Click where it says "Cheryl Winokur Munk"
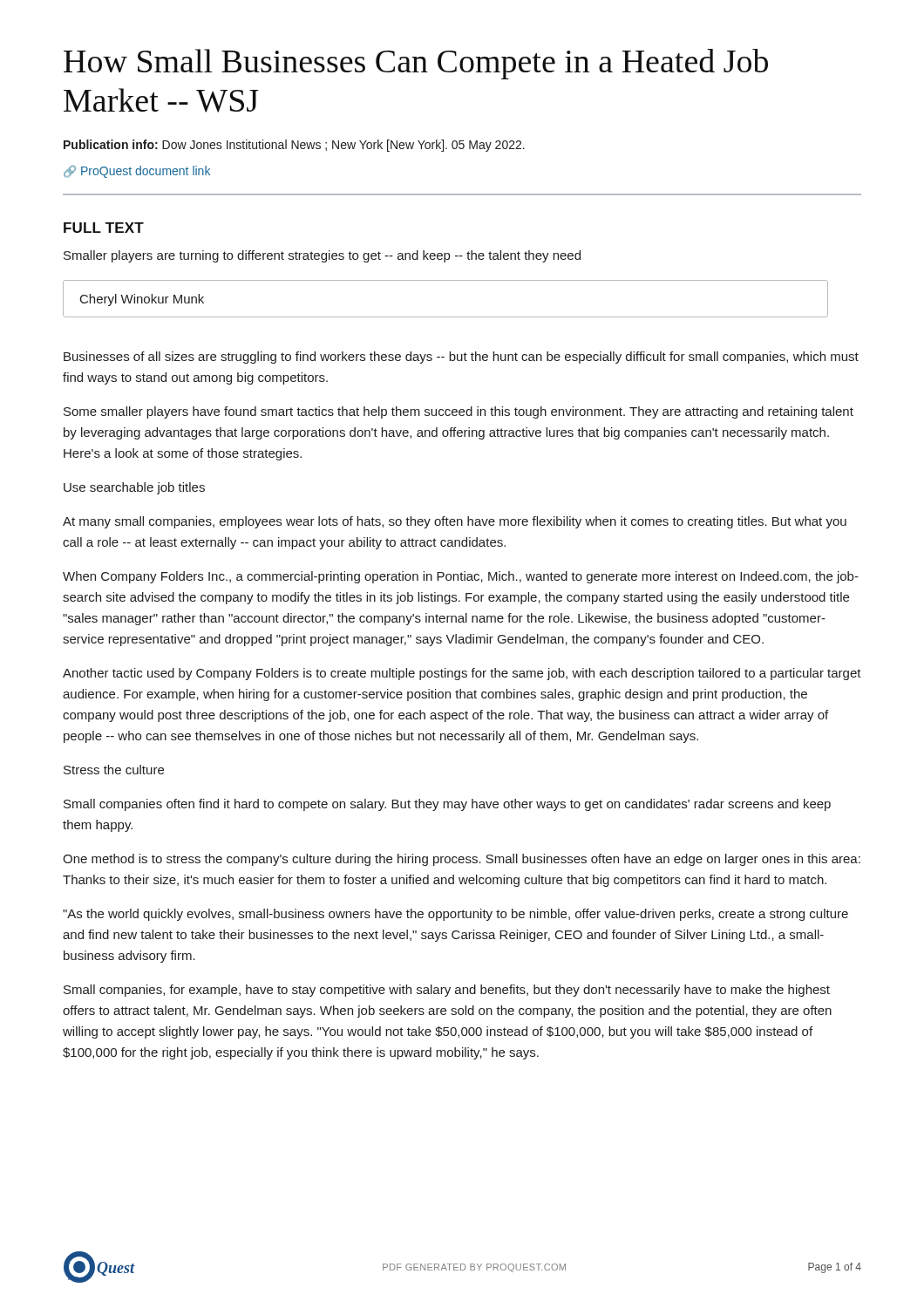The height and width of the screenshot is (1308, 924). (142, 298)
